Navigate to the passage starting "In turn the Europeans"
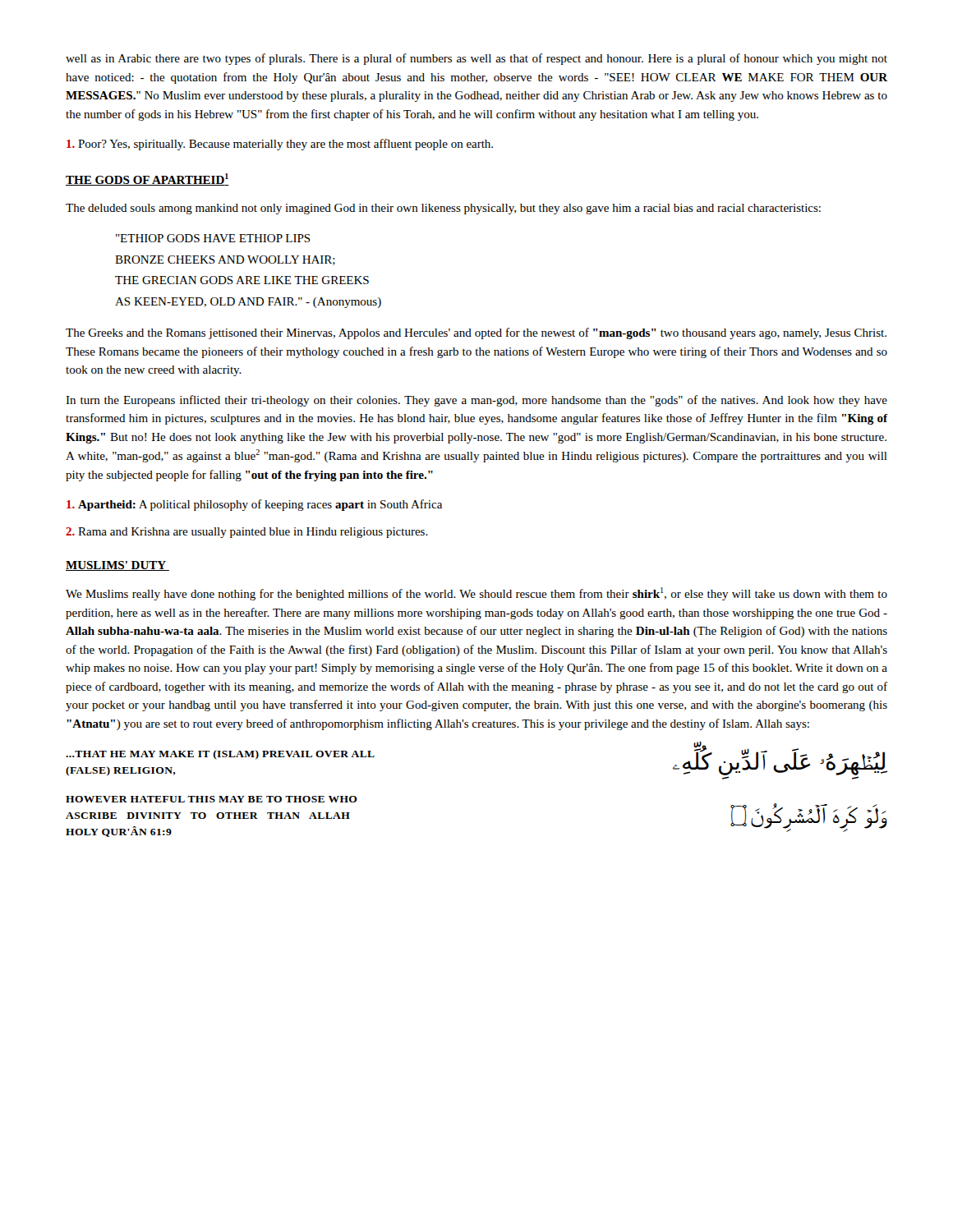This screenshot has height=1232, width=953. coord(476,437)
